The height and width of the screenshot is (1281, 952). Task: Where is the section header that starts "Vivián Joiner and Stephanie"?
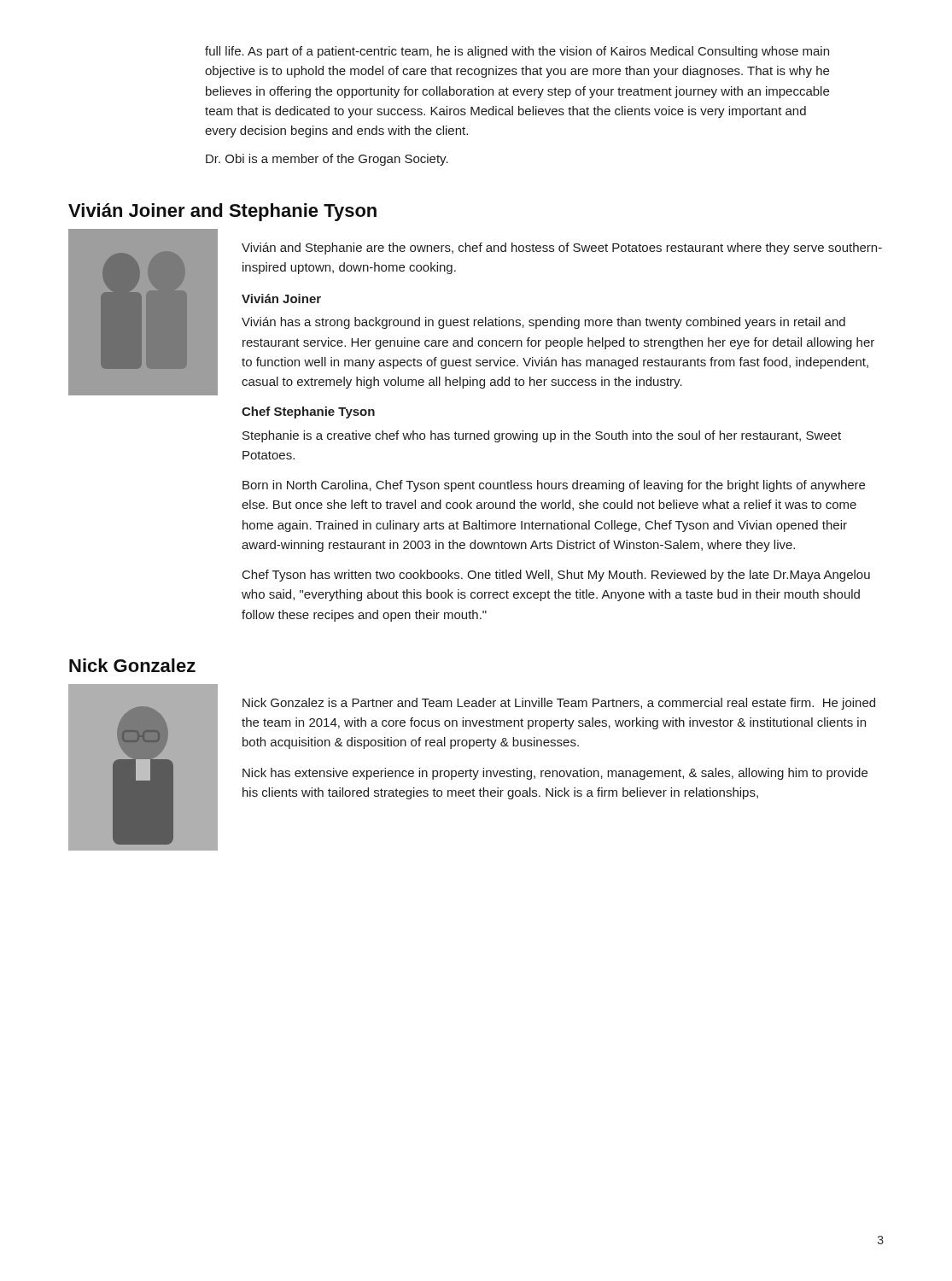point(223,210)
